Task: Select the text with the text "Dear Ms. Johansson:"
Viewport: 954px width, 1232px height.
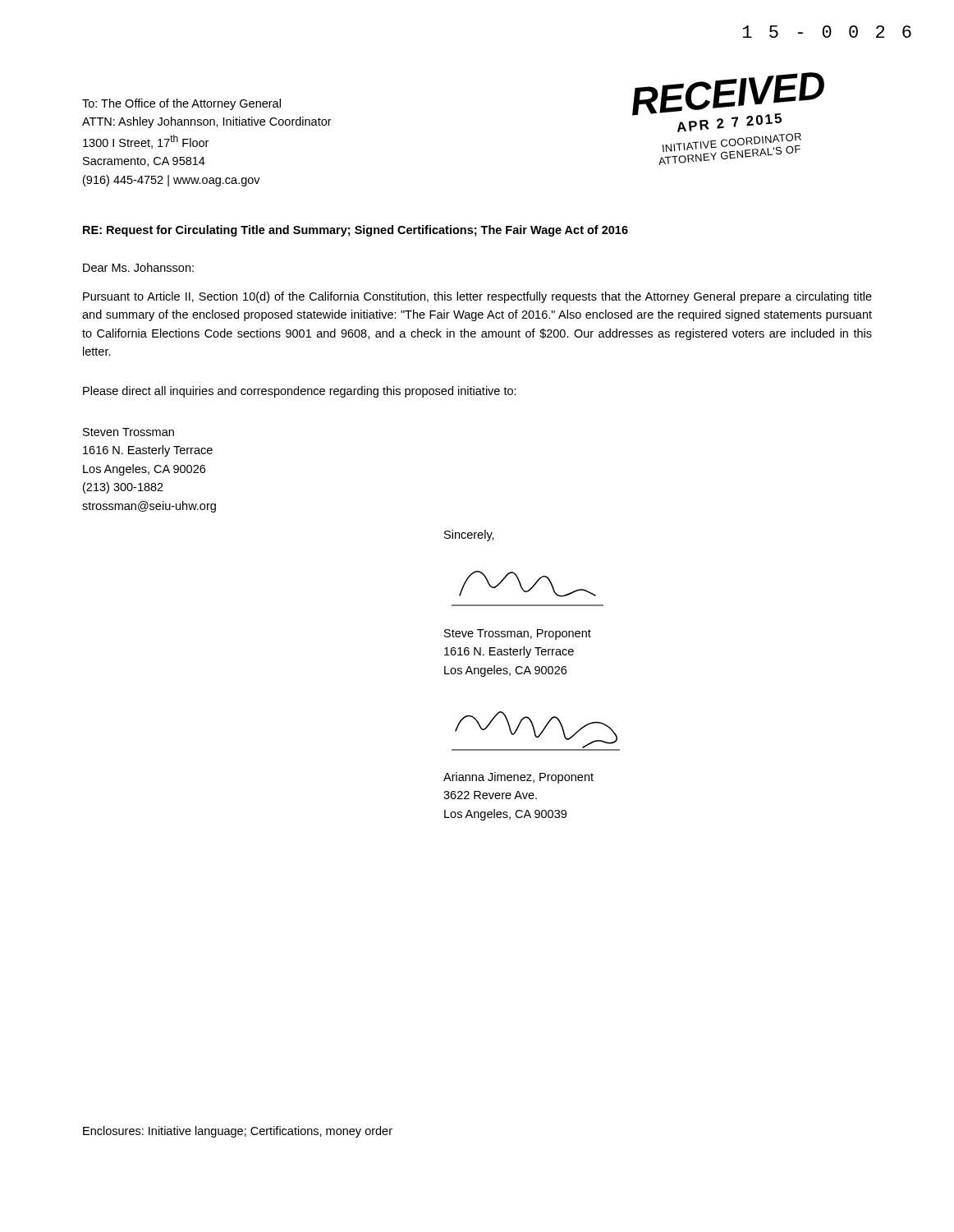Action: (138, 268)
